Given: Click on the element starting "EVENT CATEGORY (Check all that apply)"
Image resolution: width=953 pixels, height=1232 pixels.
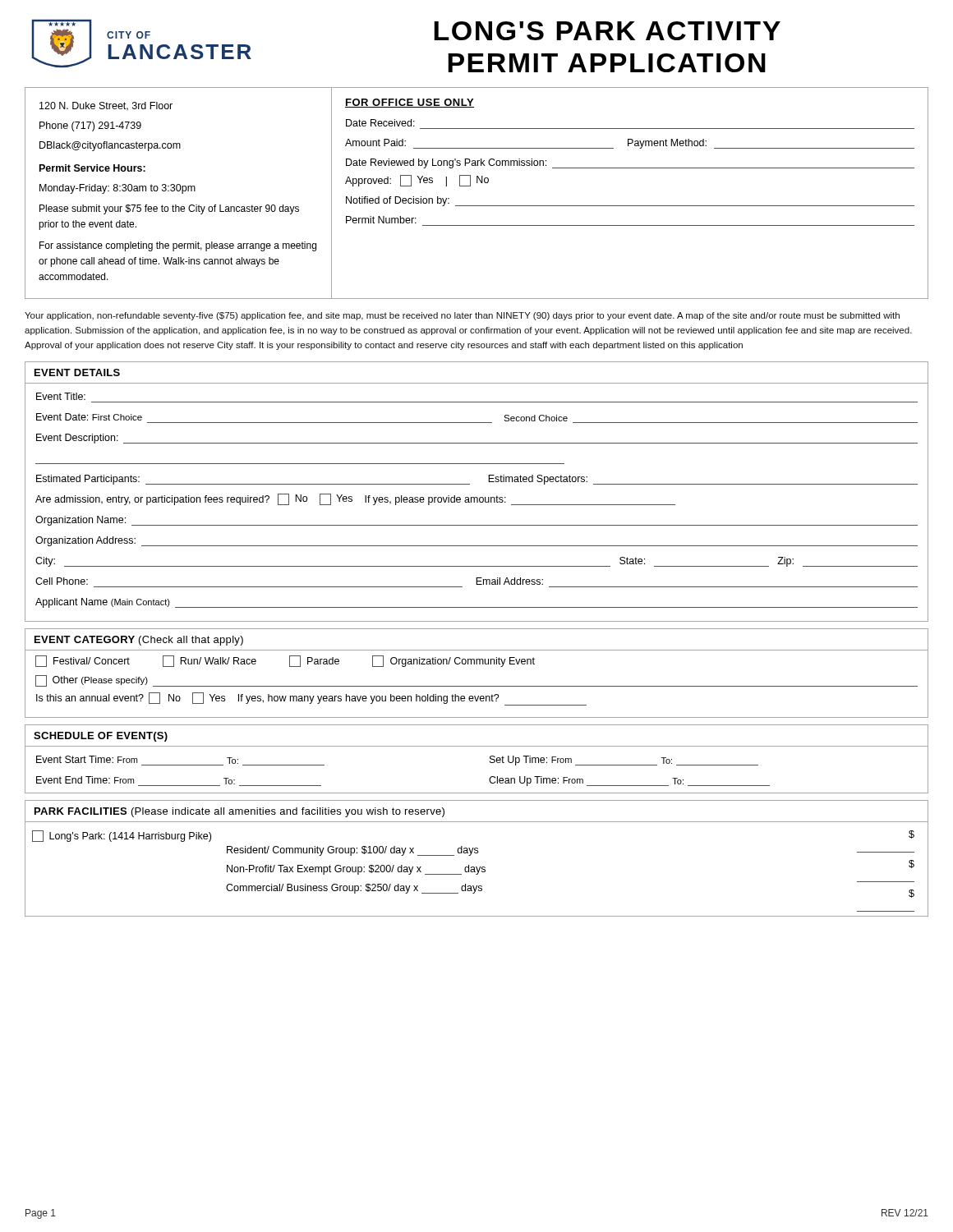Looking at the screenshot, I should 139,639.
